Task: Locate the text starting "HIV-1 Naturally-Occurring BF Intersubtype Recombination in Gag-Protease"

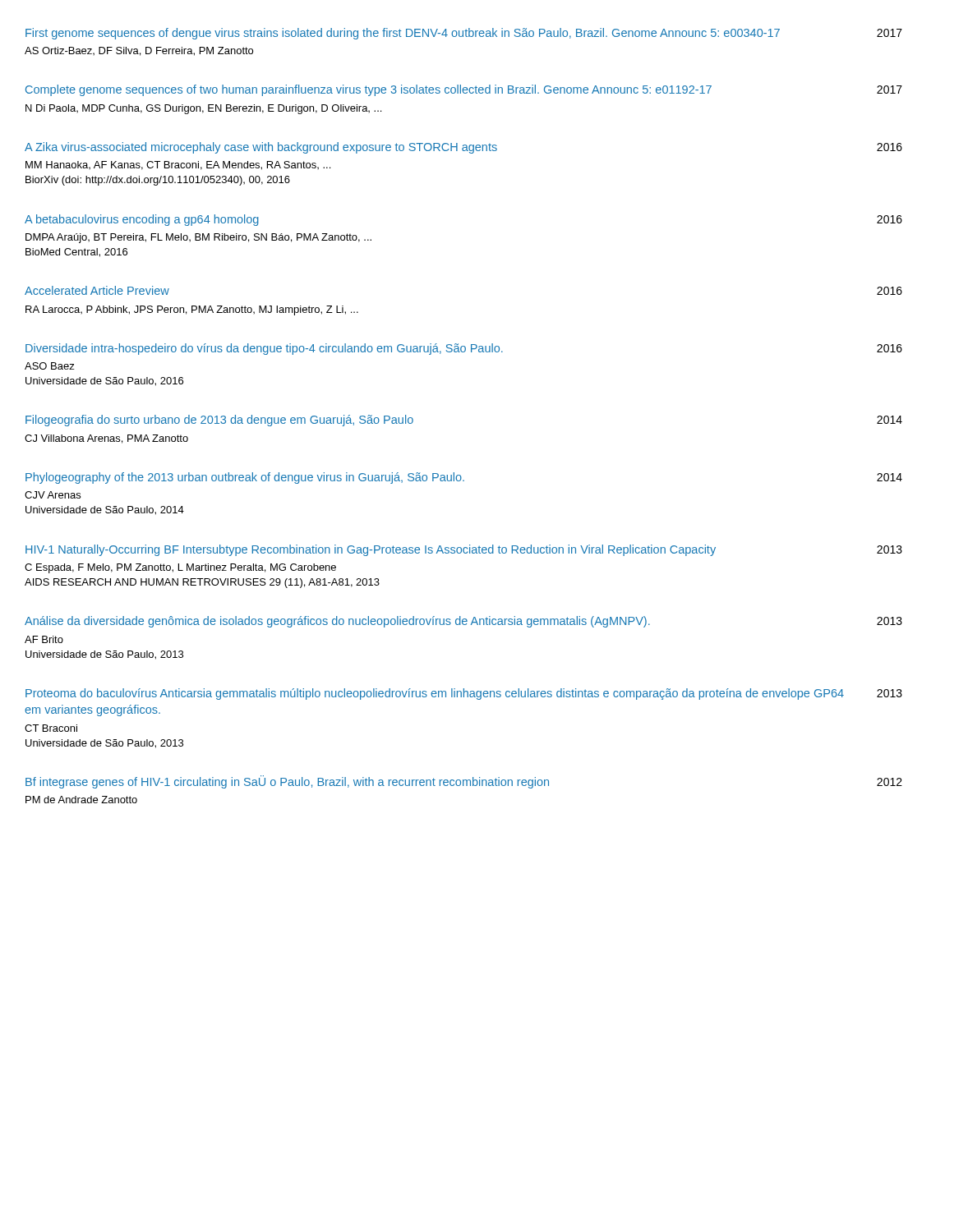Action: tap(464, 550)
